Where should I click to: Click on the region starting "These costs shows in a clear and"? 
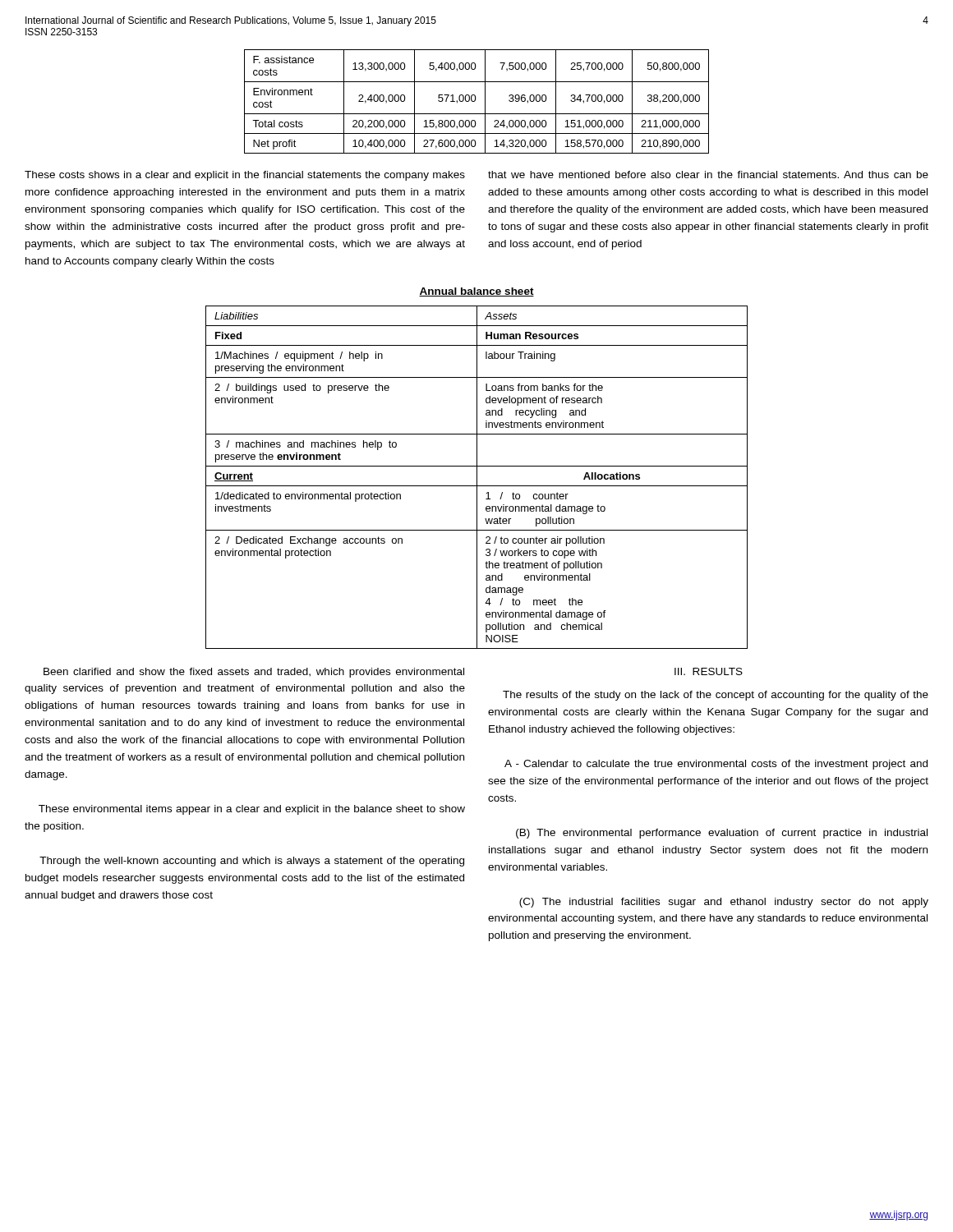(245, 218)
